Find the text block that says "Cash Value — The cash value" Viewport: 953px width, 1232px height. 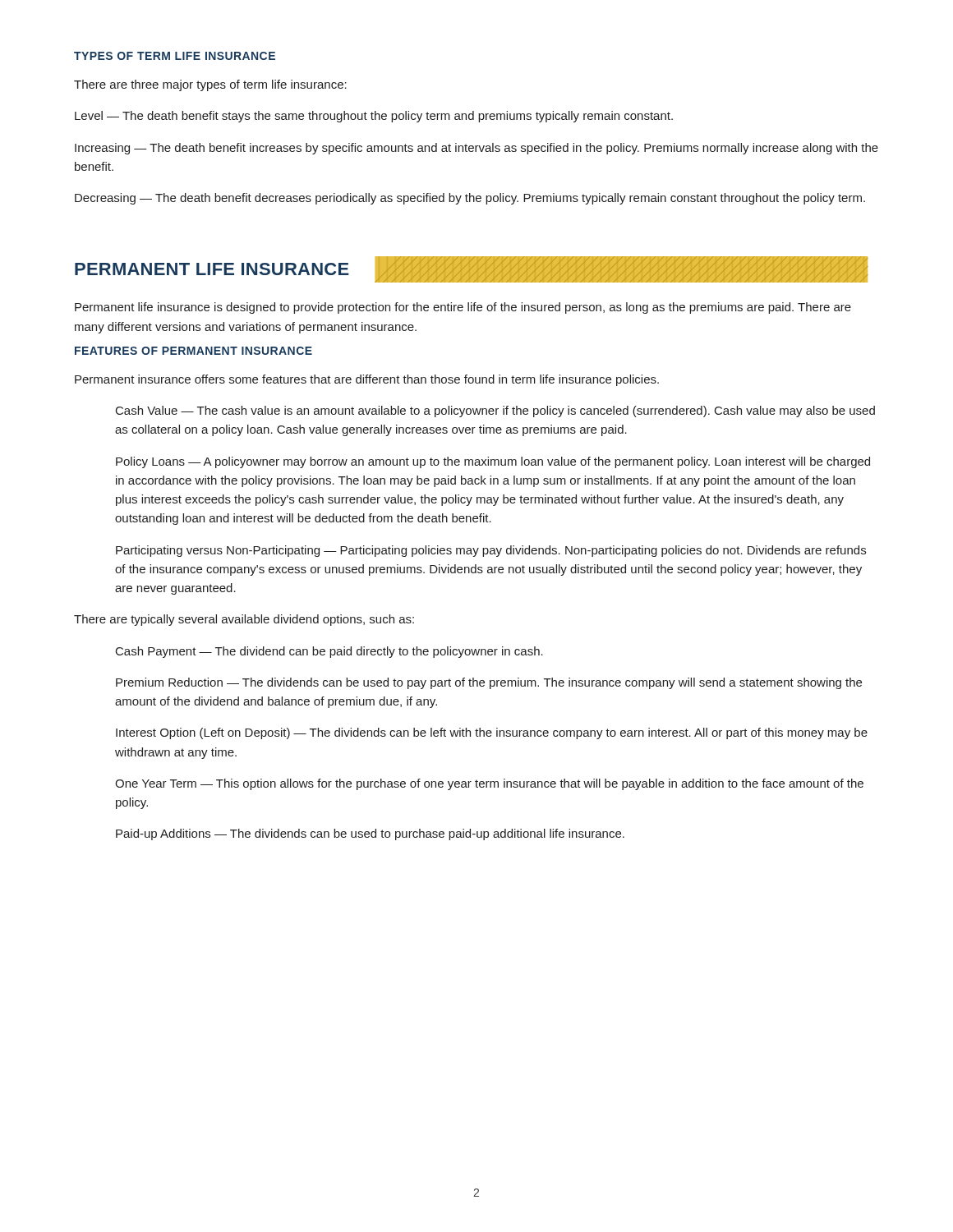point(497,420)
